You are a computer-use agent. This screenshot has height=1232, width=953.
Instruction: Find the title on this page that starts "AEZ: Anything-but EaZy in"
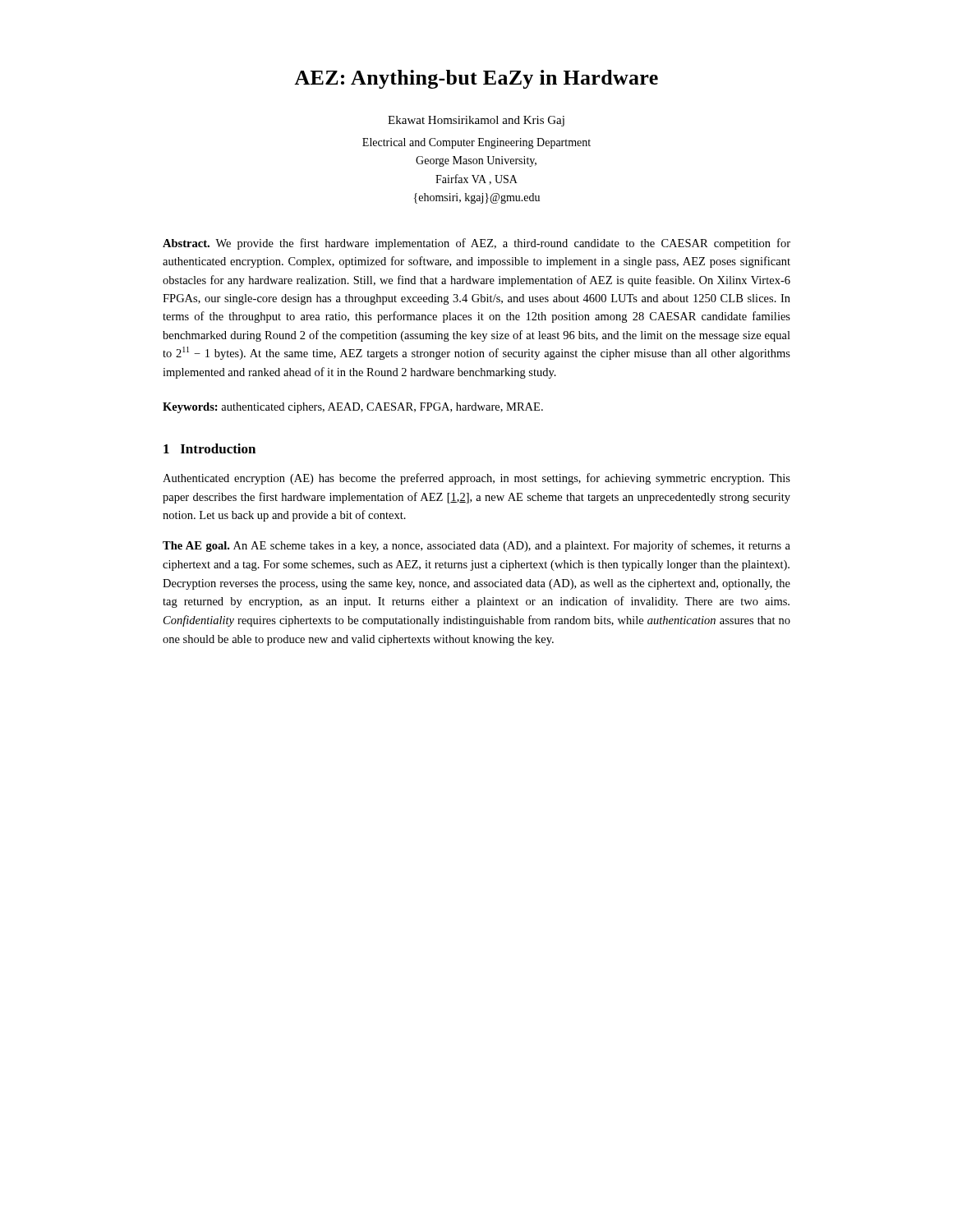[x=476, y=78]
